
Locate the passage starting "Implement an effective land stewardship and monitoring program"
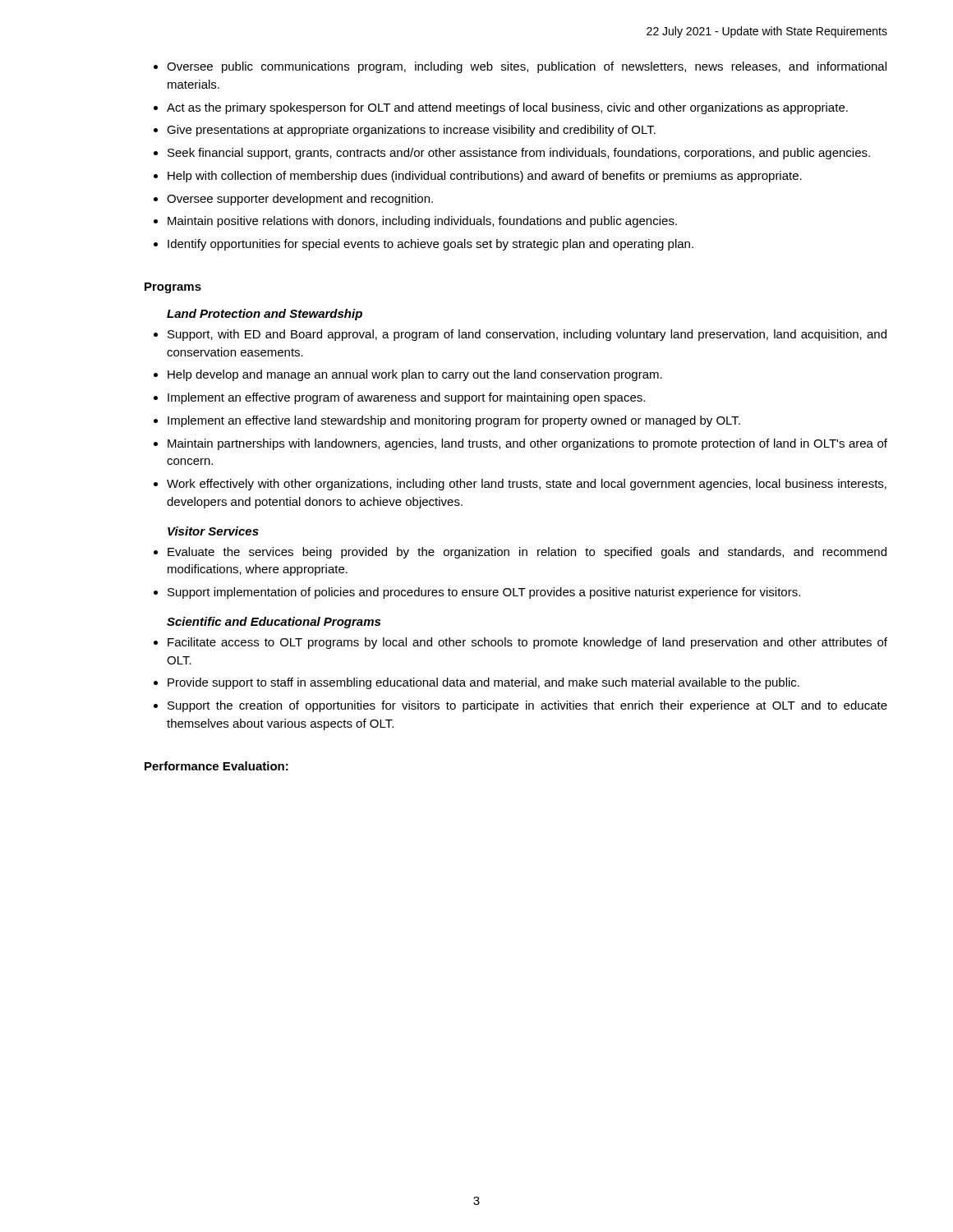tap(527, 420)
